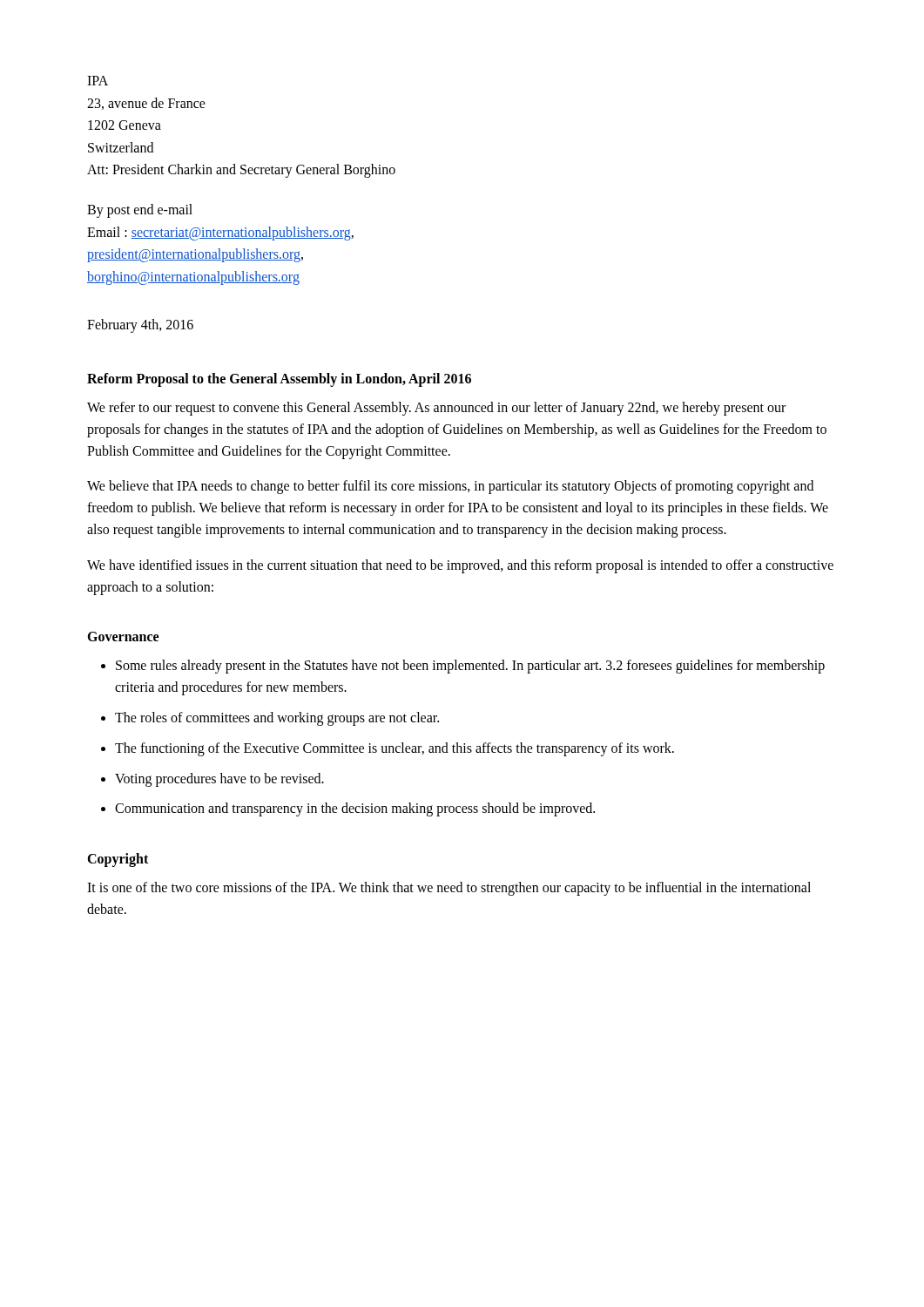
Task: Point to the block beginning "We believe that IPA needs"
Action: pos(458,508)
